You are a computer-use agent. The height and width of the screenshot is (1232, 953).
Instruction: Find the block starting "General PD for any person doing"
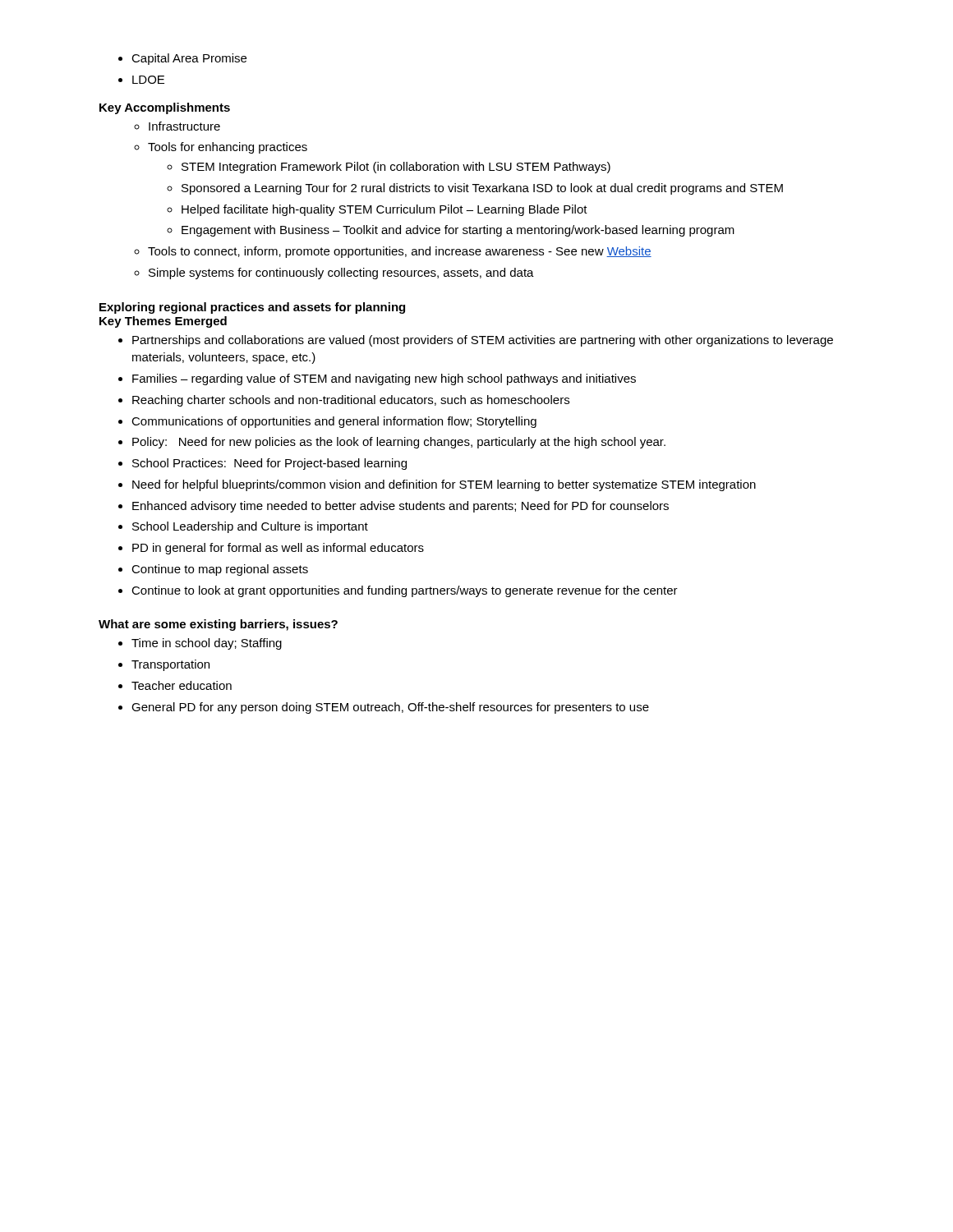point(485,707)
